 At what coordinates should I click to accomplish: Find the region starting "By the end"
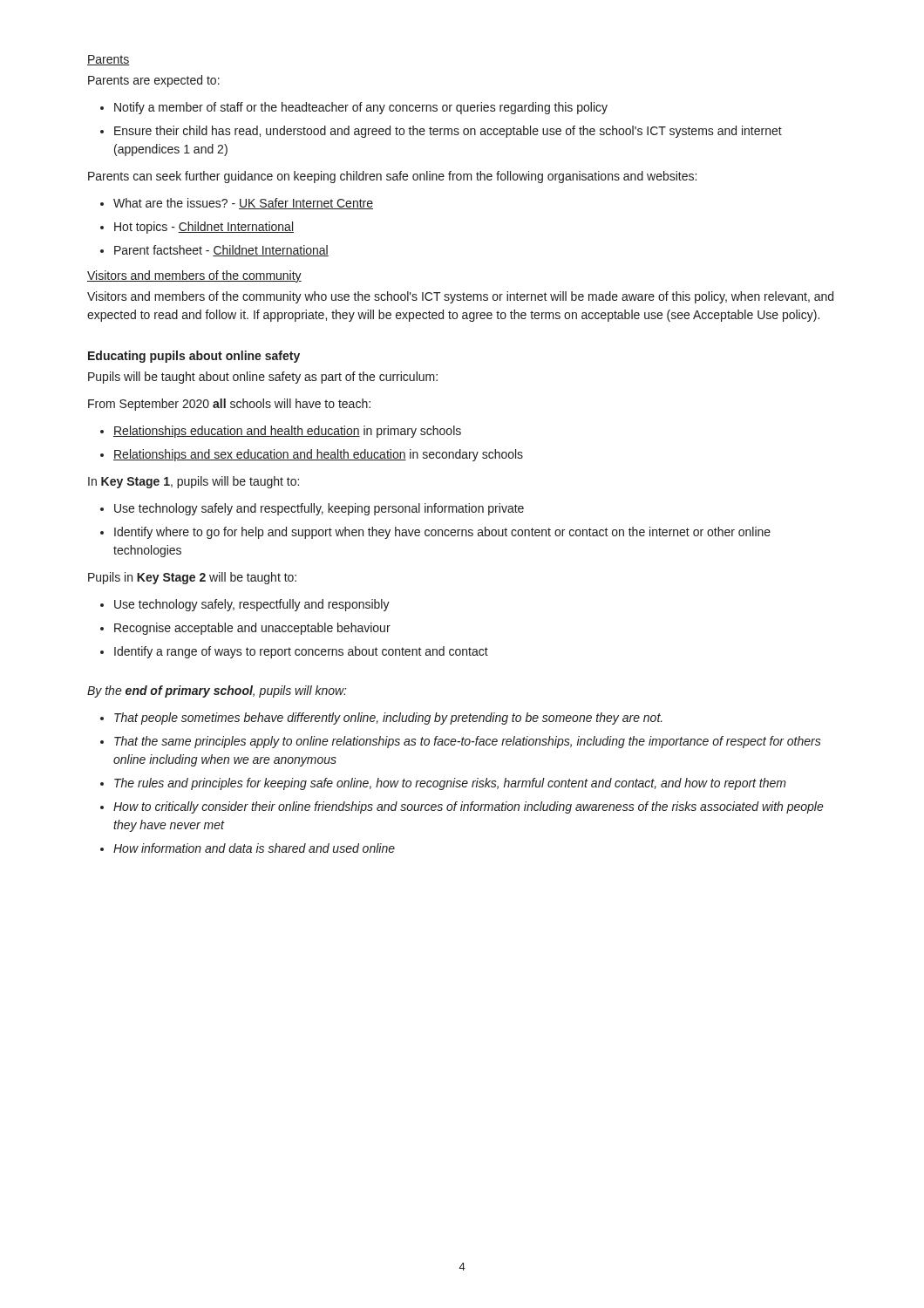tap(217, 691)
